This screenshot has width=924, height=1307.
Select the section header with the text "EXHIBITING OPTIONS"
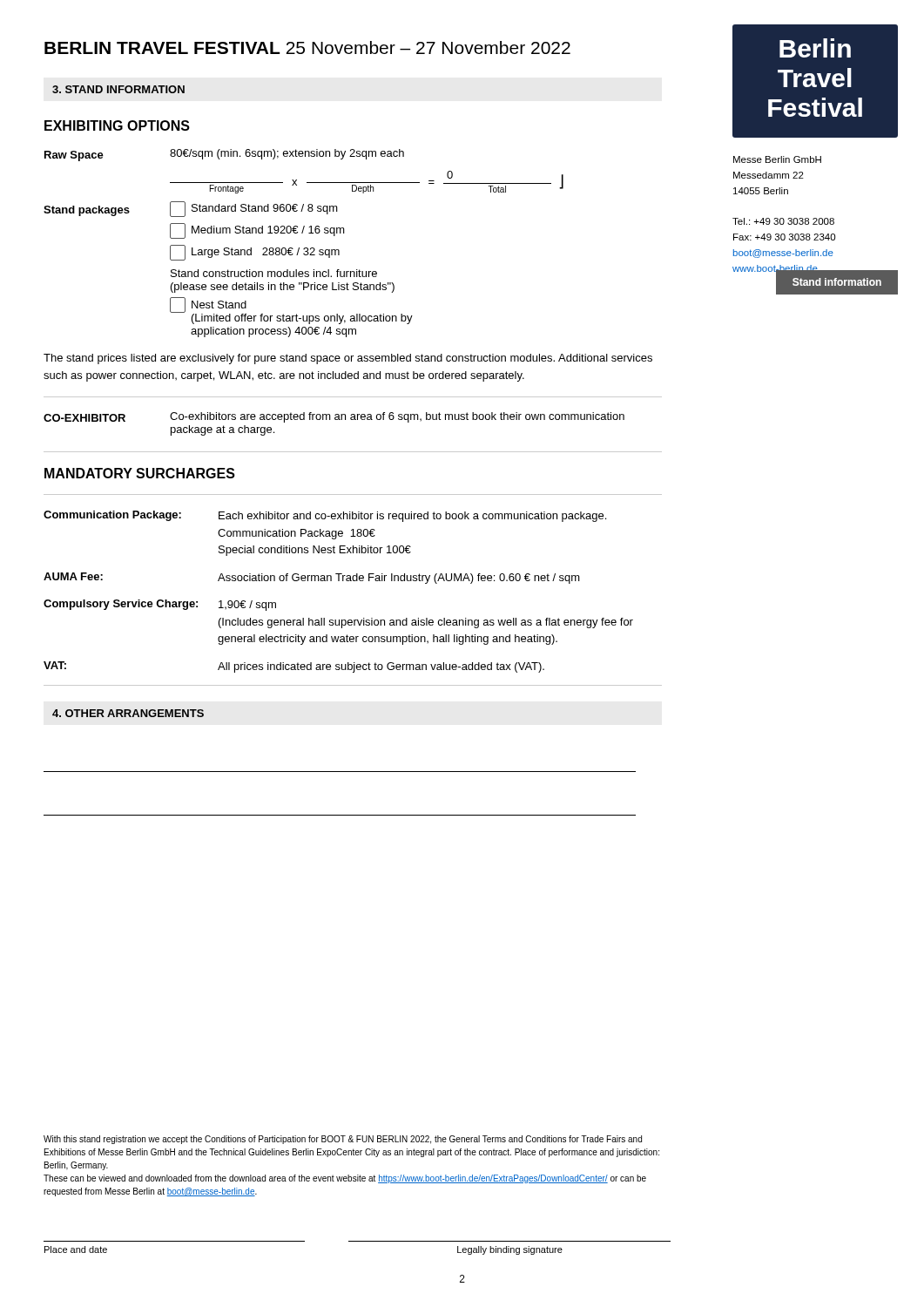pyautogui.click(x=117, y=126)
